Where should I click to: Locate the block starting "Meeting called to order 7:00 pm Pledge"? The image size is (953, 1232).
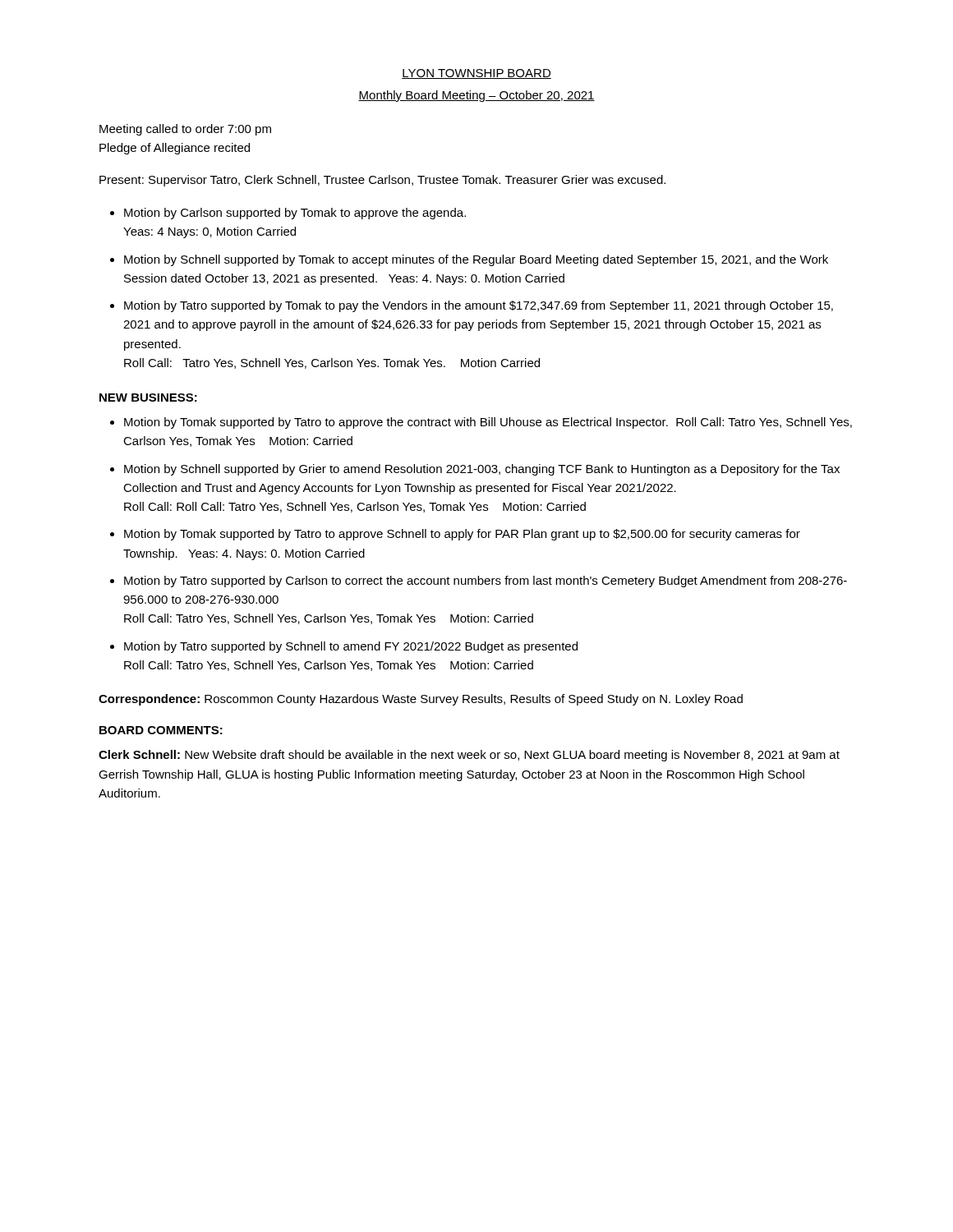coord(185,138)
